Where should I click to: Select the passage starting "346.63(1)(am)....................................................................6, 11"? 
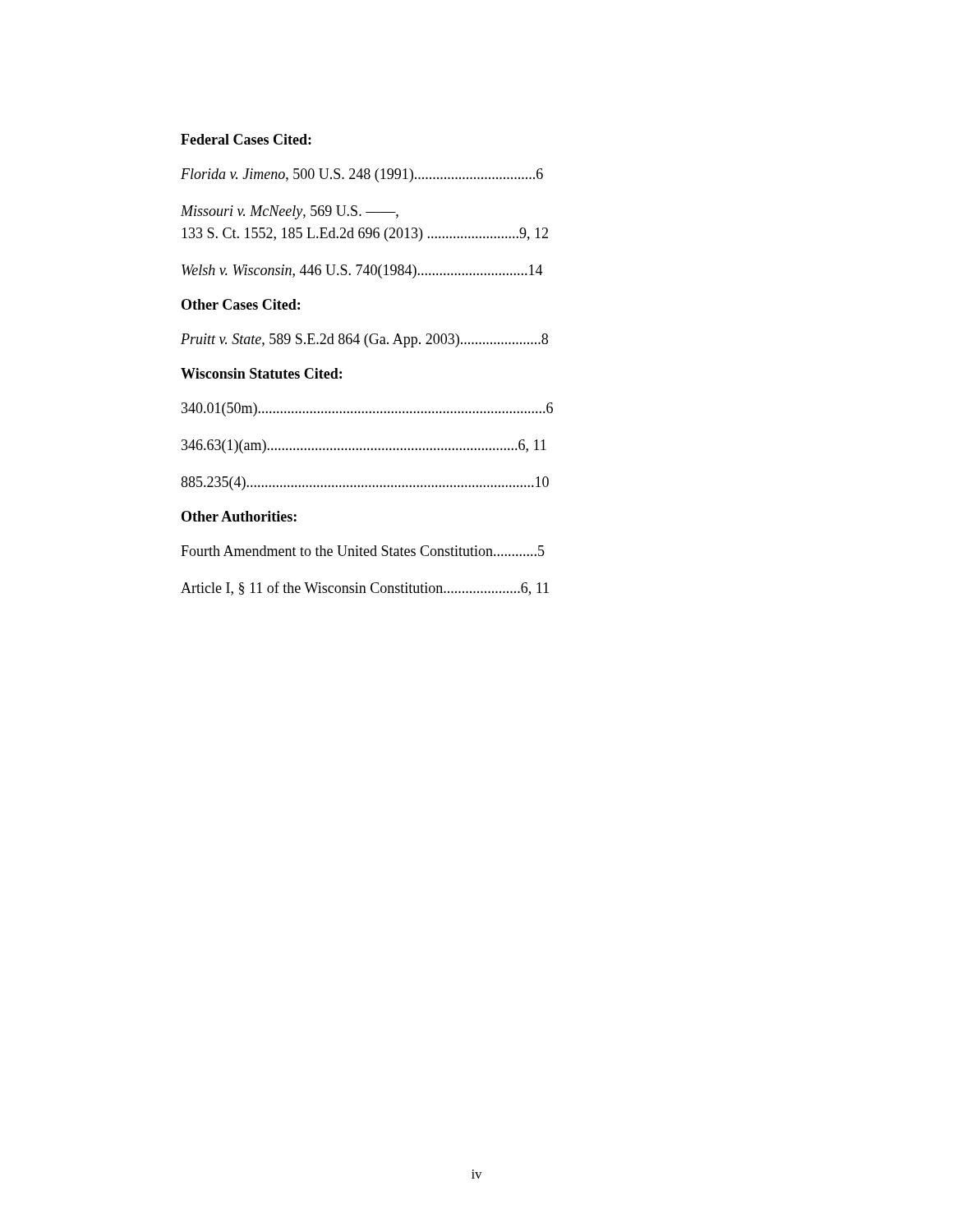coord(364,445)
